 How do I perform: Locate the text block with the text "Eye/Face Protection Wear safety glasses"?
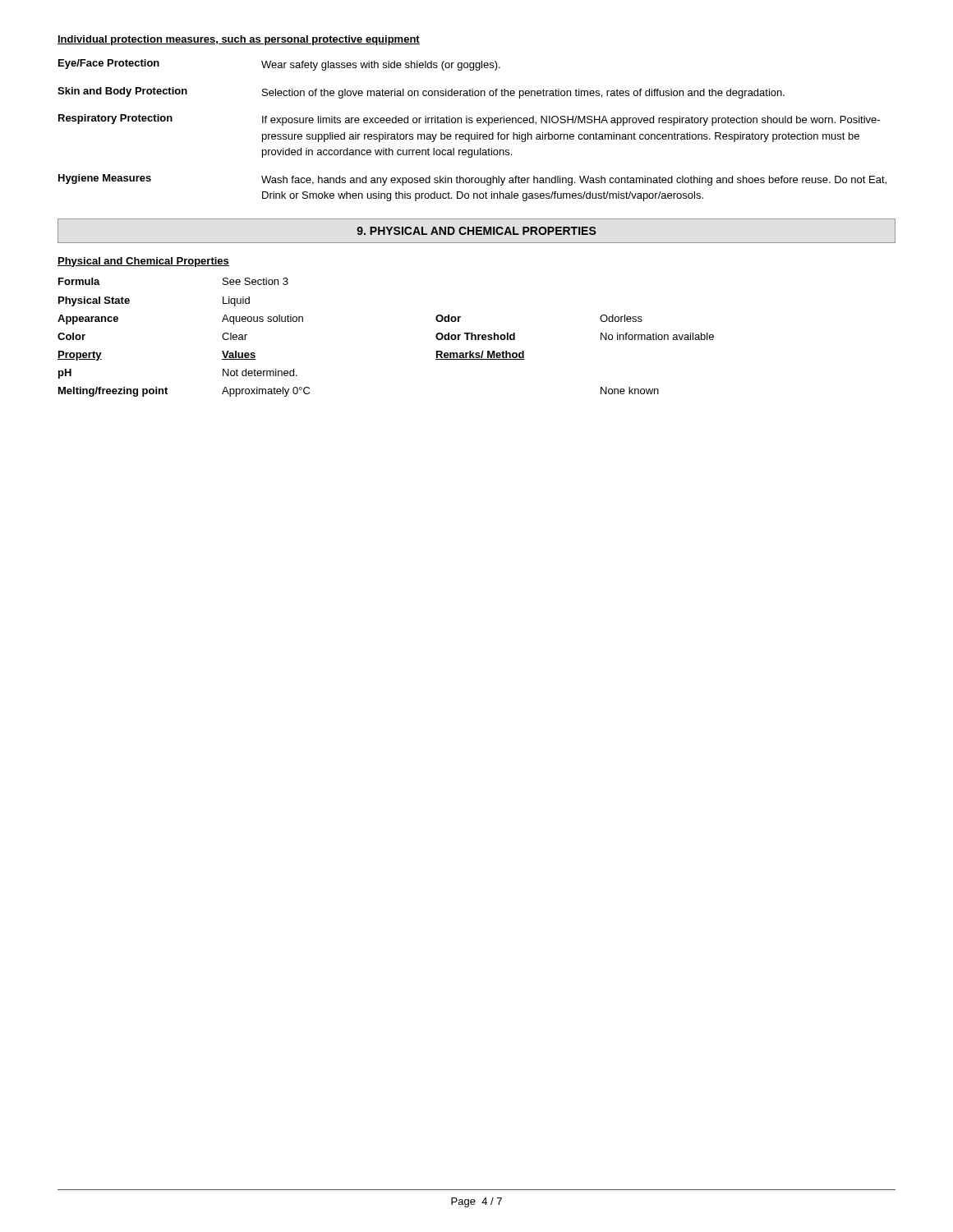point(476,65)
